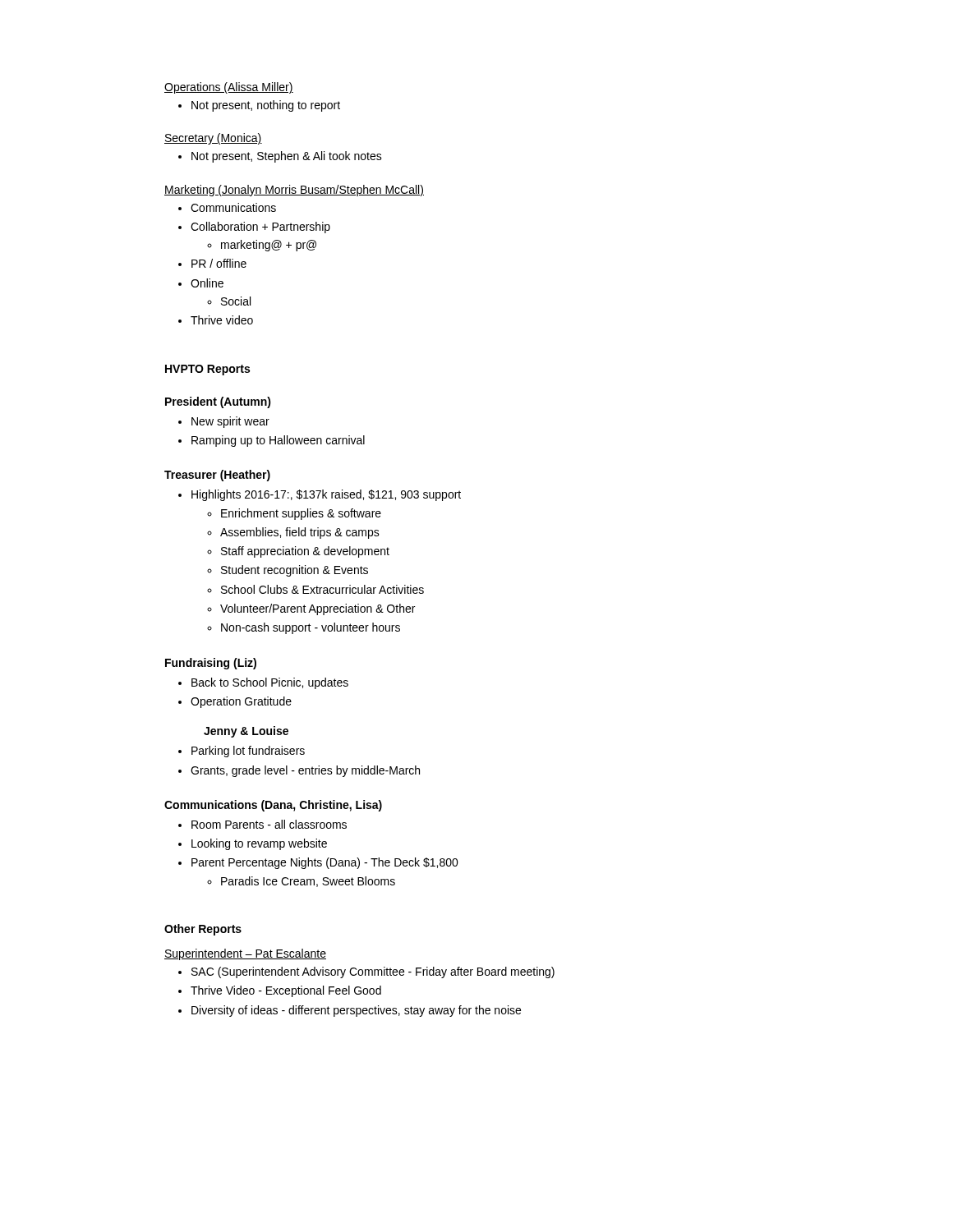Click where it says "Fundraising (Liz)"
This screenshot has height=1232, width=953.
(211, 663)
